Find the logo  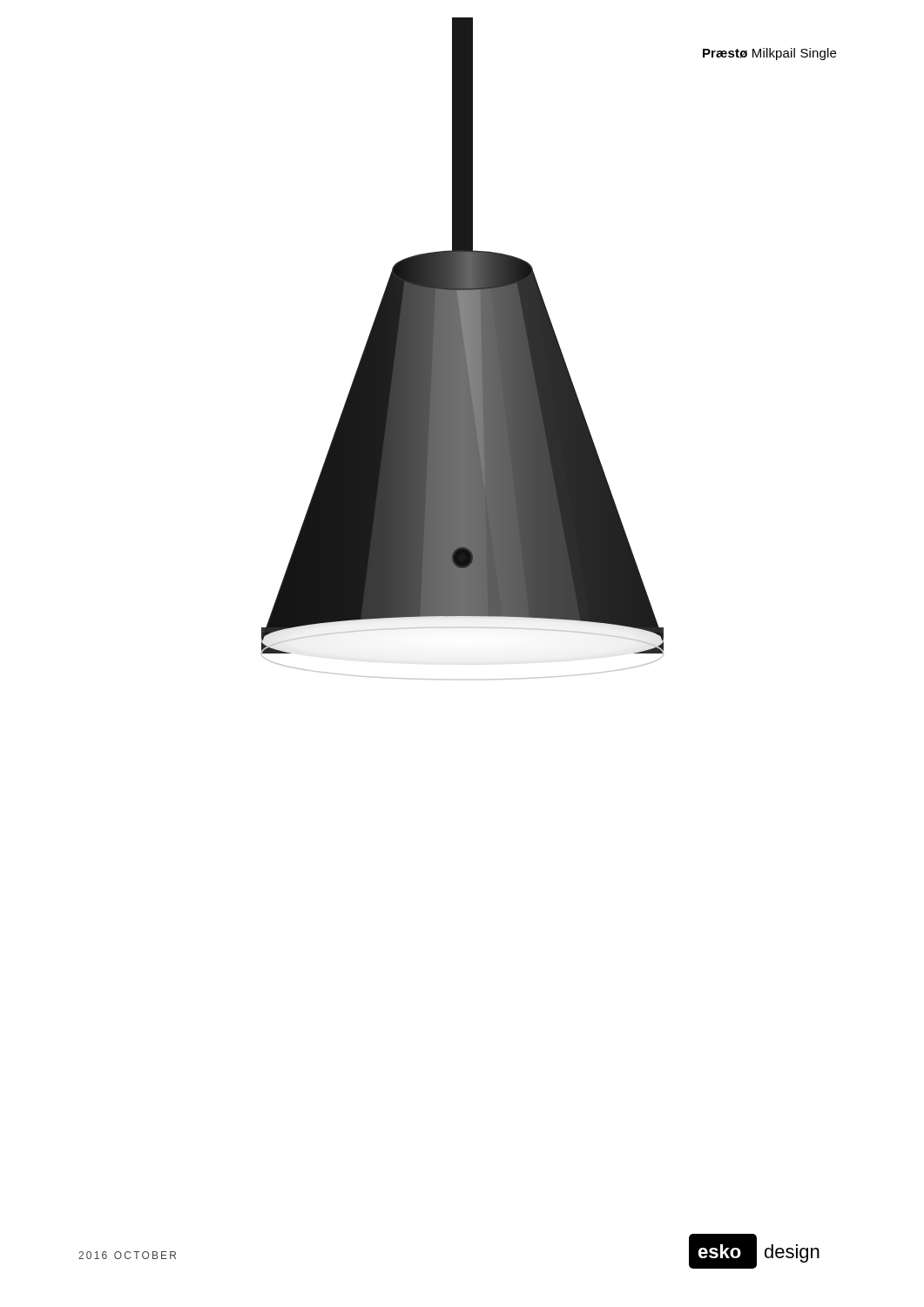point(767,1253)
